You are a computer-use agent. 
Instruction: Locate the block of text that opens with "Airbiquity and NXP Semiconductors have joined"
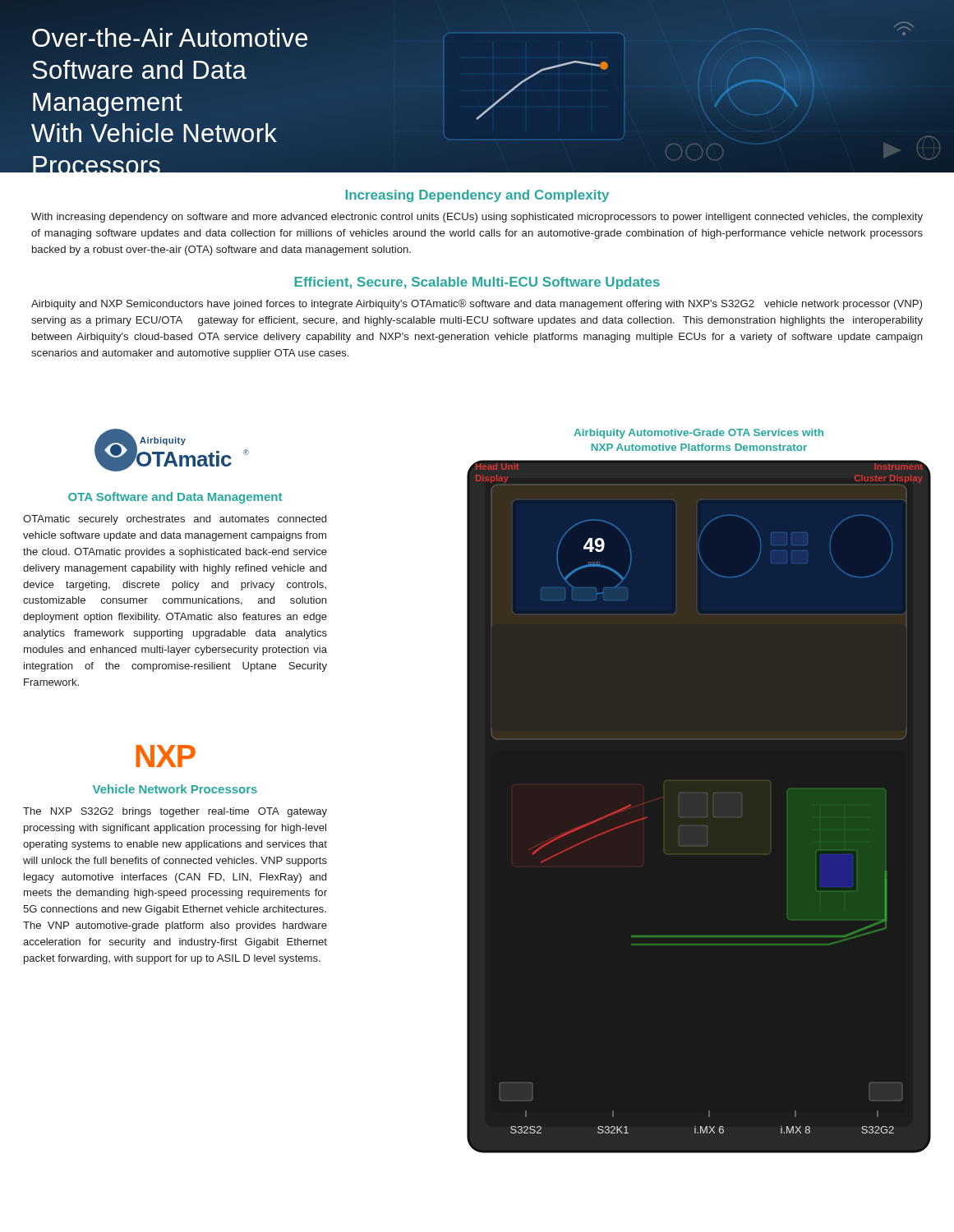tap(477, 328)
